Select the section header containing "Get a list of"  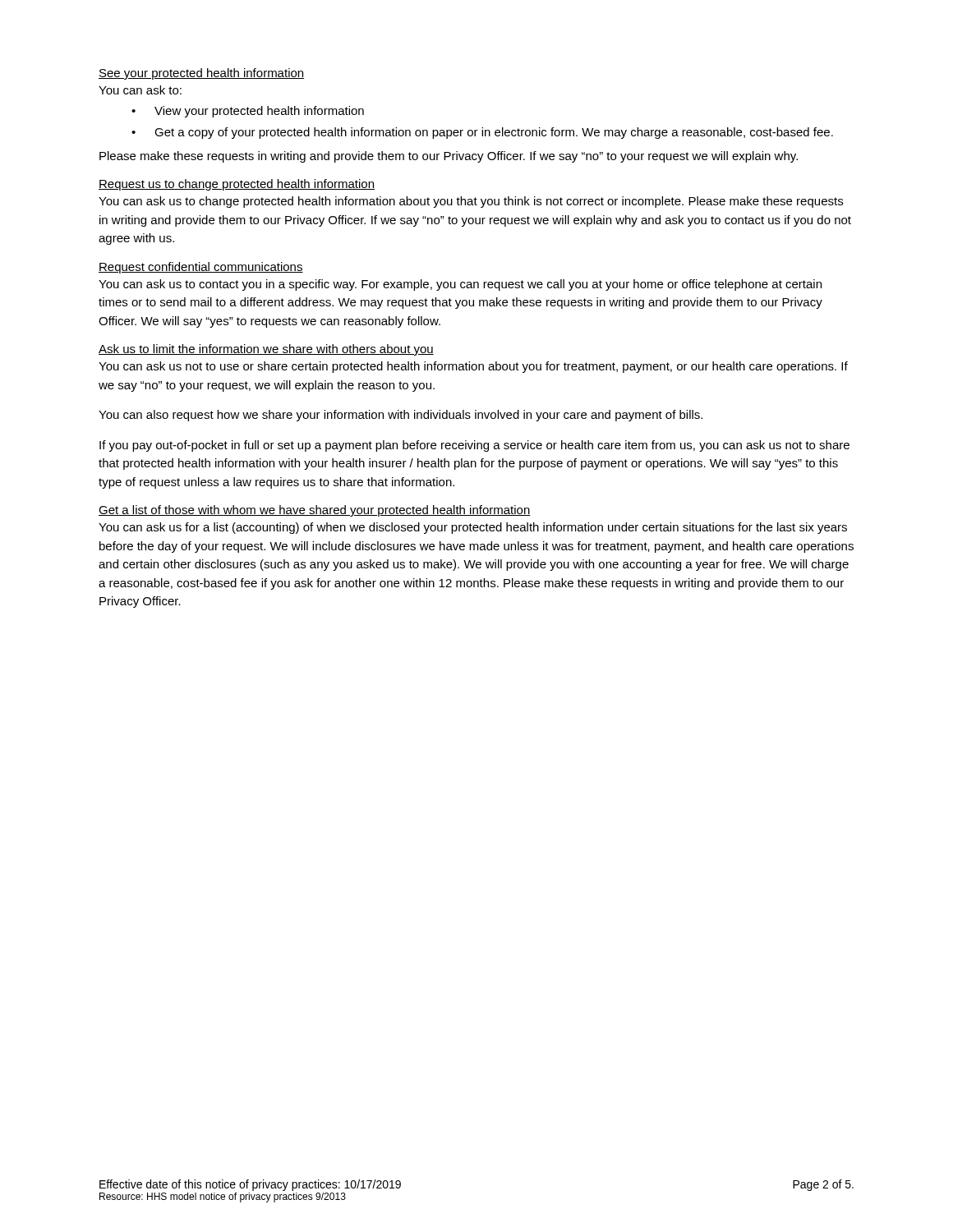click(314, 510)
